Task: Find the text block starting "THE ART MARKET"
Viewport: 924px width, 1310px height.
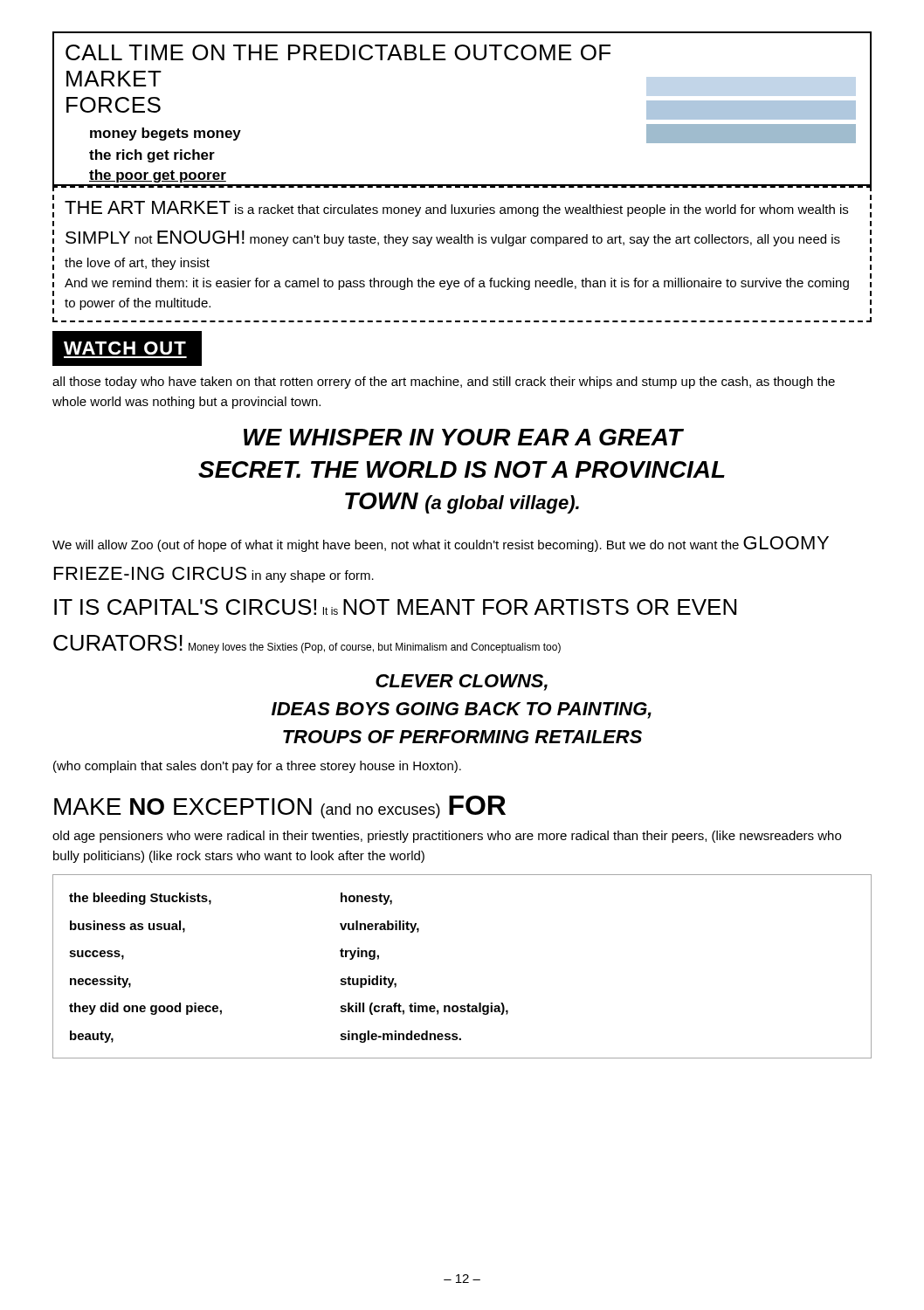Action: (x=457, y=253)
